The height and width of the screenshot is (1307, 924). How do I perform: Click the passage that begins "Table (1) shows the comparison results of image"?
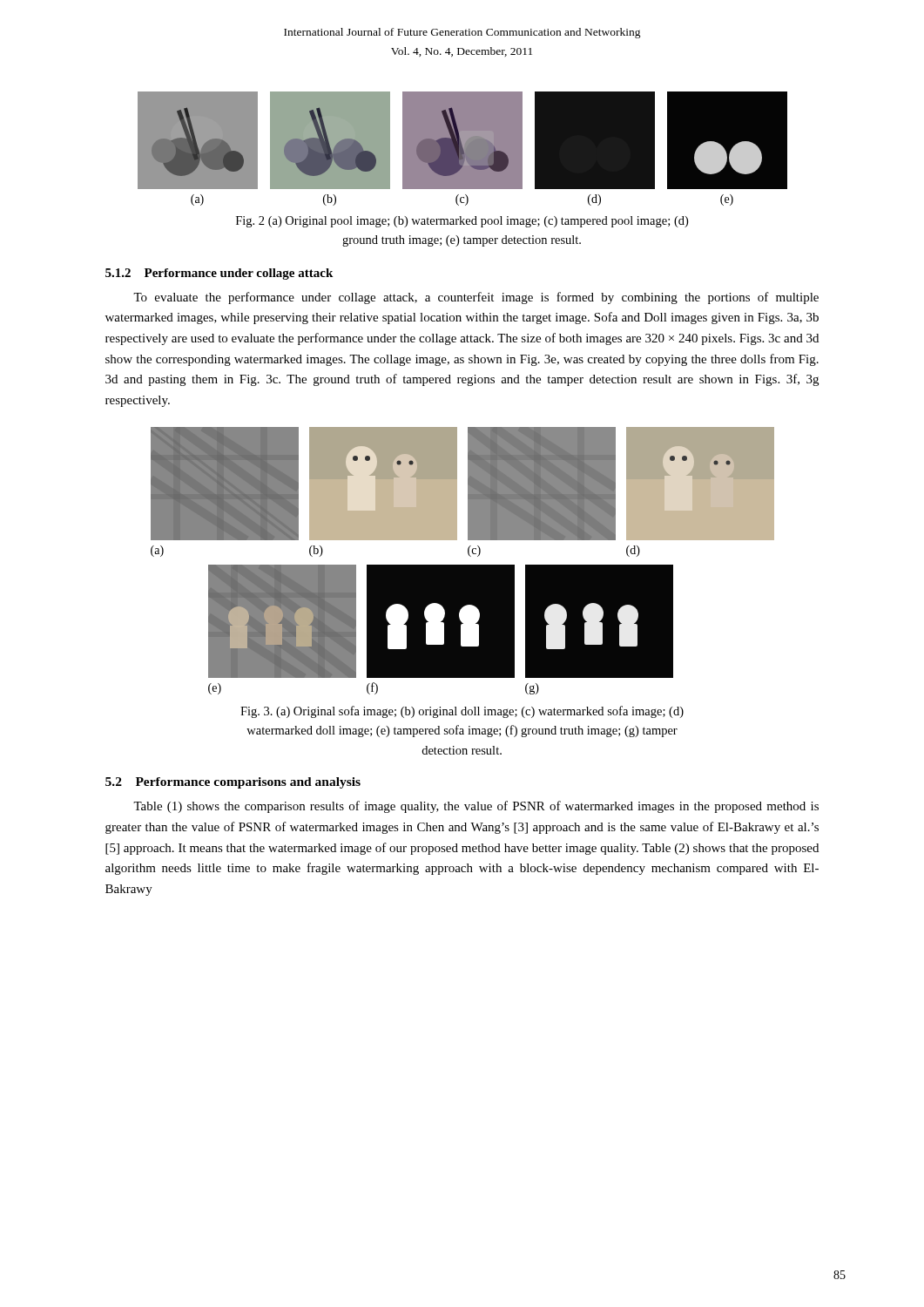point(462,847)
